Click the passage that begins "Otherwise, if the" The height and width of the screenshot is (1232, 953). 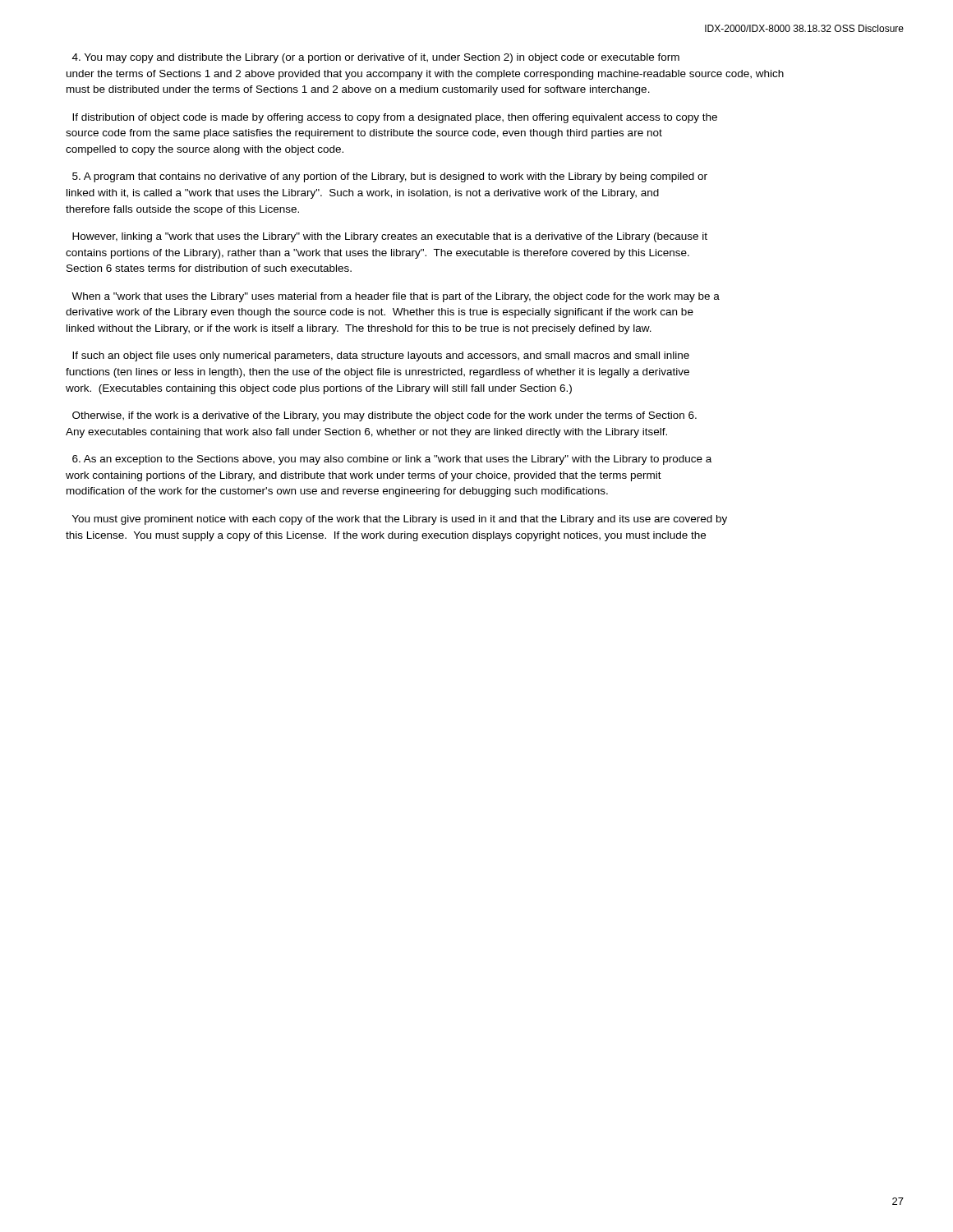tap(382, 423)
